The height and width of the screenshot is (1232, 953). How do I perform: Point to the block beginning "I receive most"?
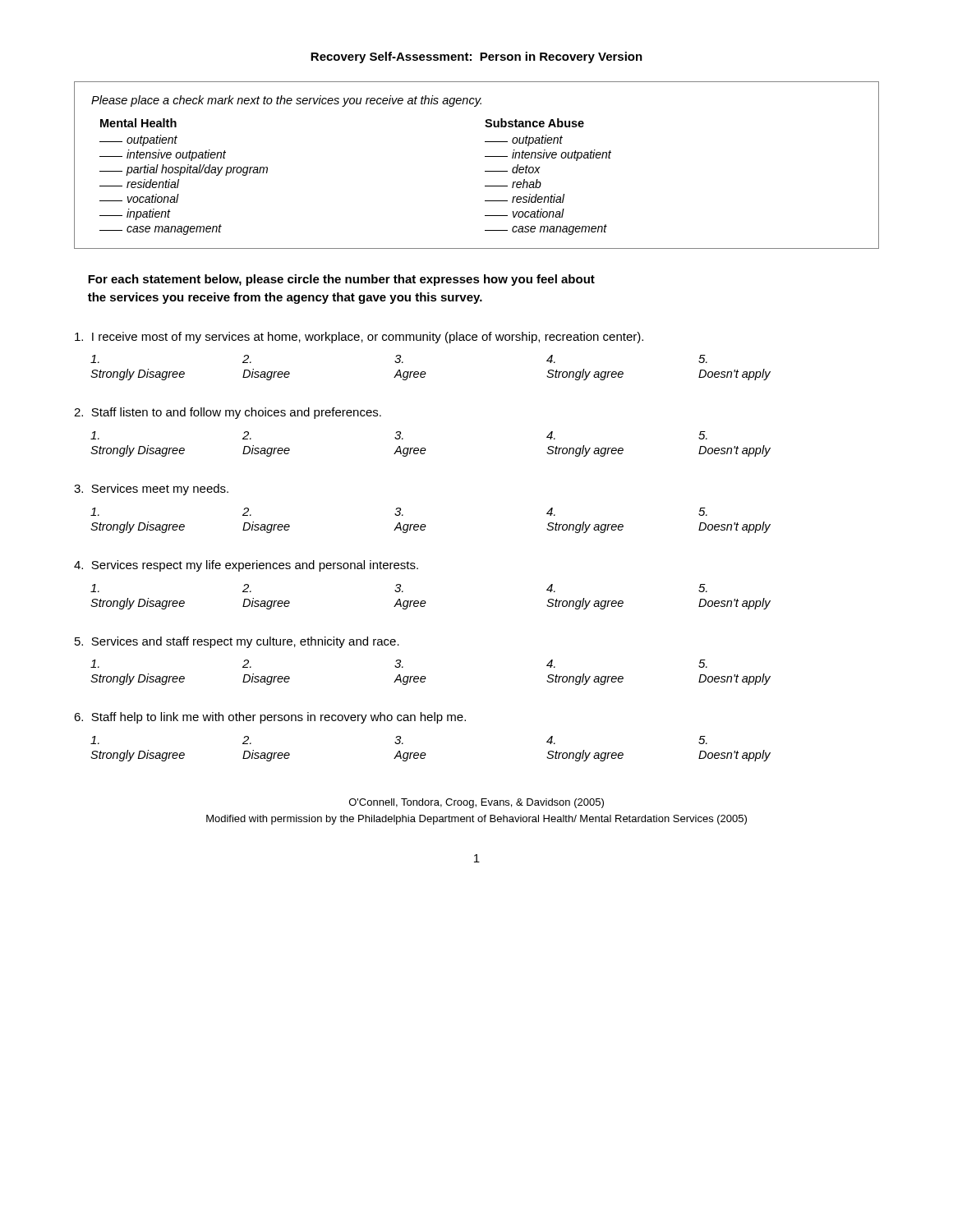click(x=359, y=338)
